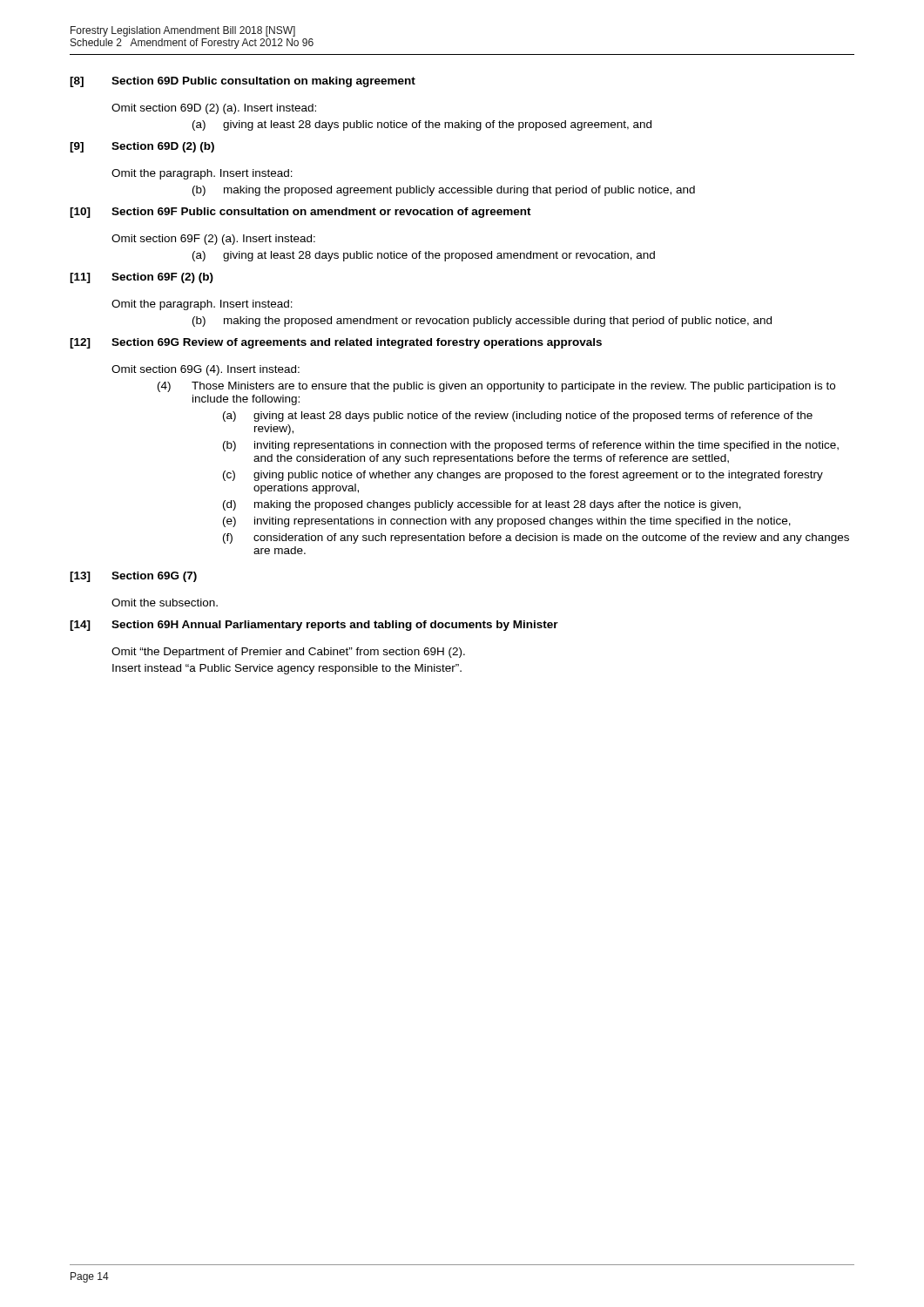Select the section header that reads "[8] Section 69D Public consultation on making agreement"
This screenshot has width=924, height=1307.
[243, 82]
